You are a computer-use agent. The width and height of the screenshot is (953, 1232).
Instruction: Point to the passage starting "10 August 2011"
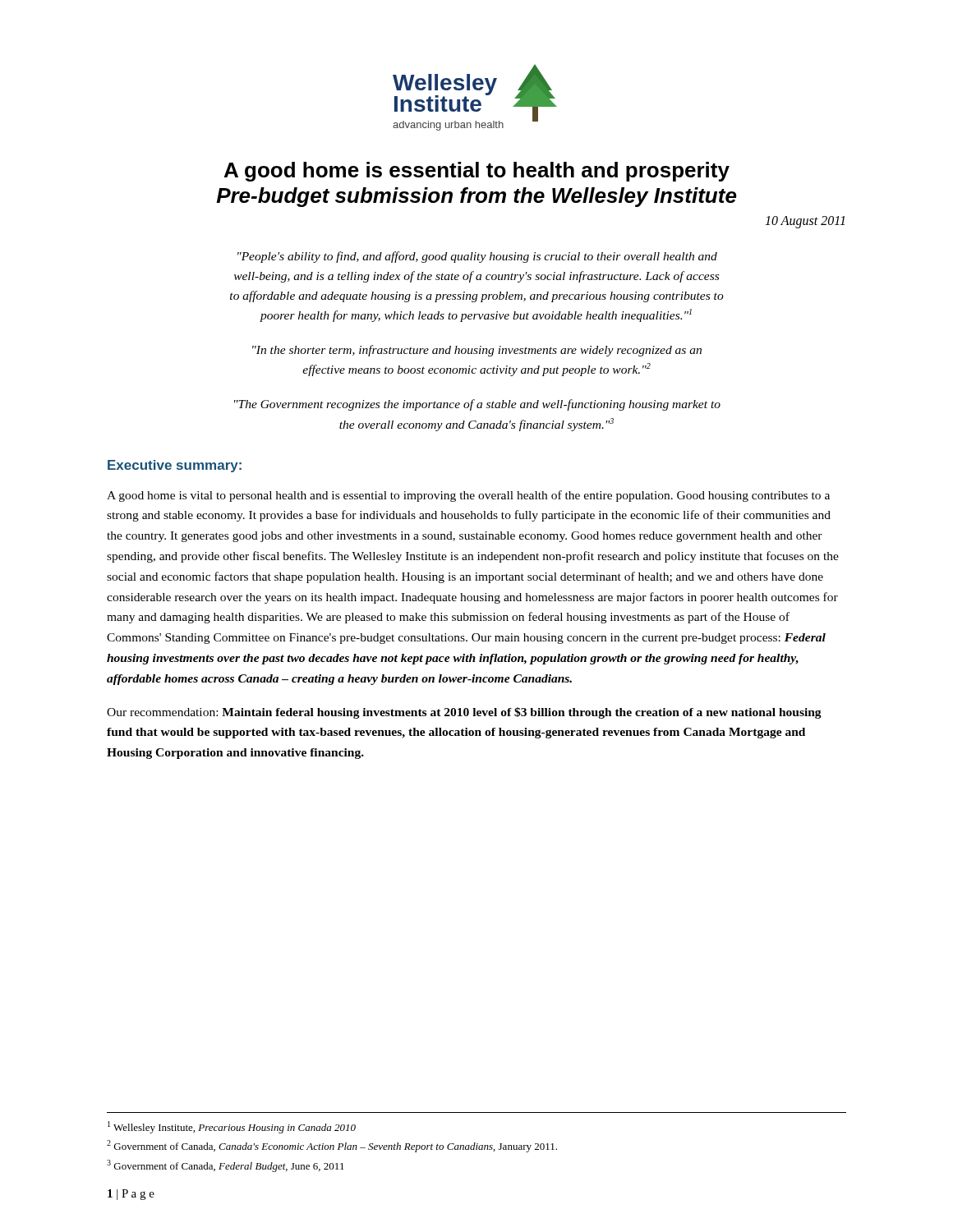point(806,221)
